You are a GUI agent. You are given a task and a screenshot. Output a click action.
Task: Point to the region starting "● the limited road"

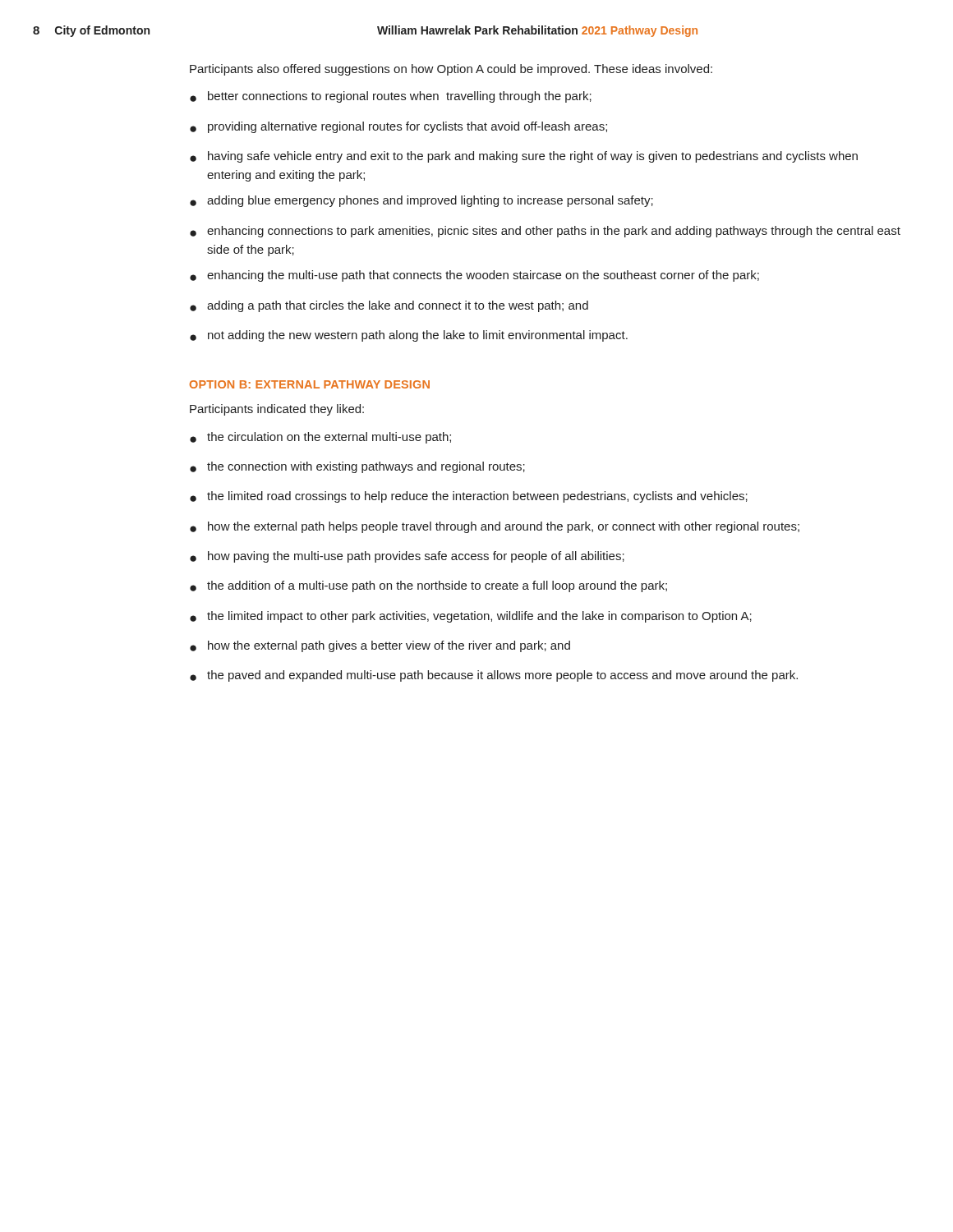coord(546,498)
